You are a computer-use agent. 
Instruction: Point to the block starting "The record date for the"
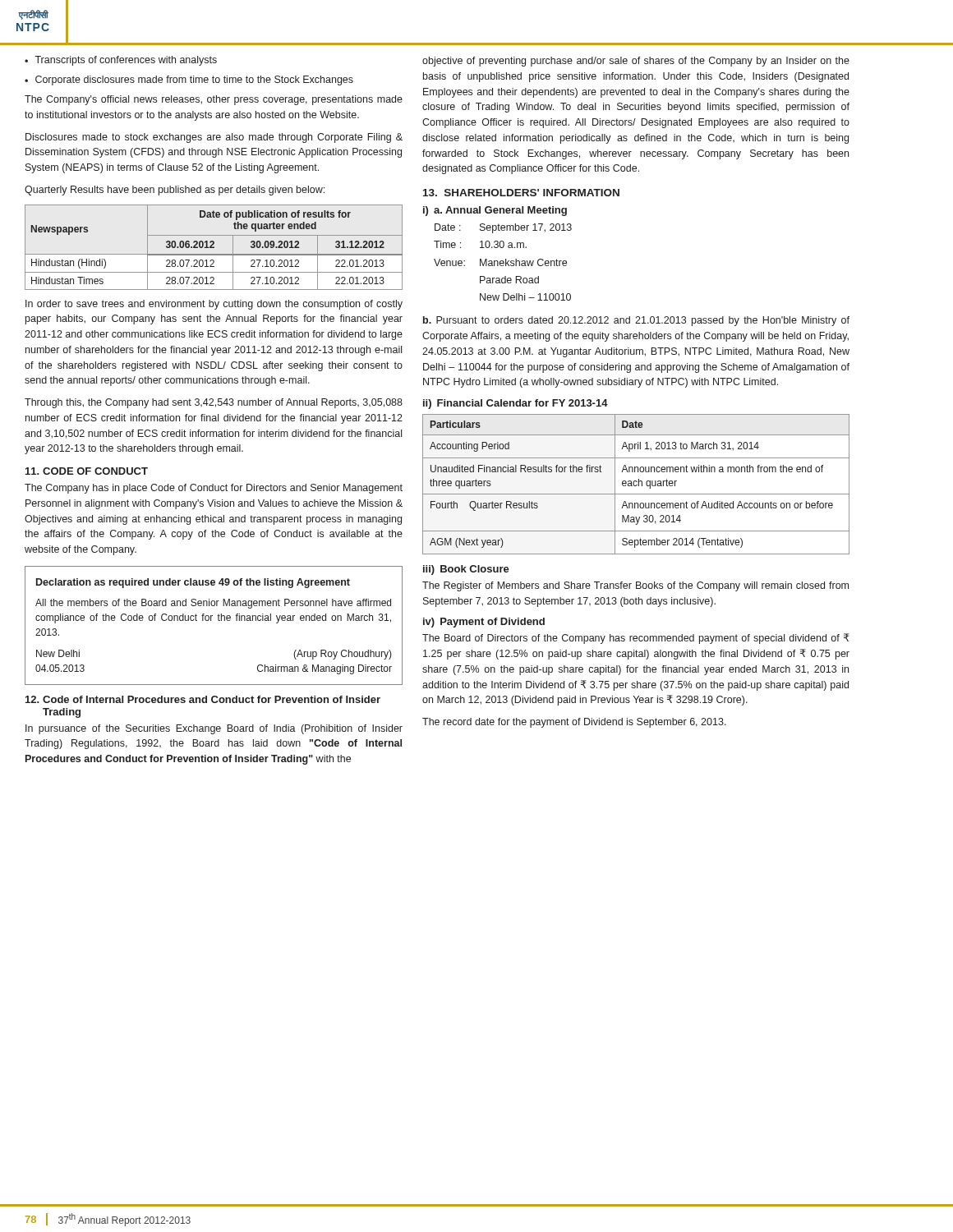(x=636, y=722)
